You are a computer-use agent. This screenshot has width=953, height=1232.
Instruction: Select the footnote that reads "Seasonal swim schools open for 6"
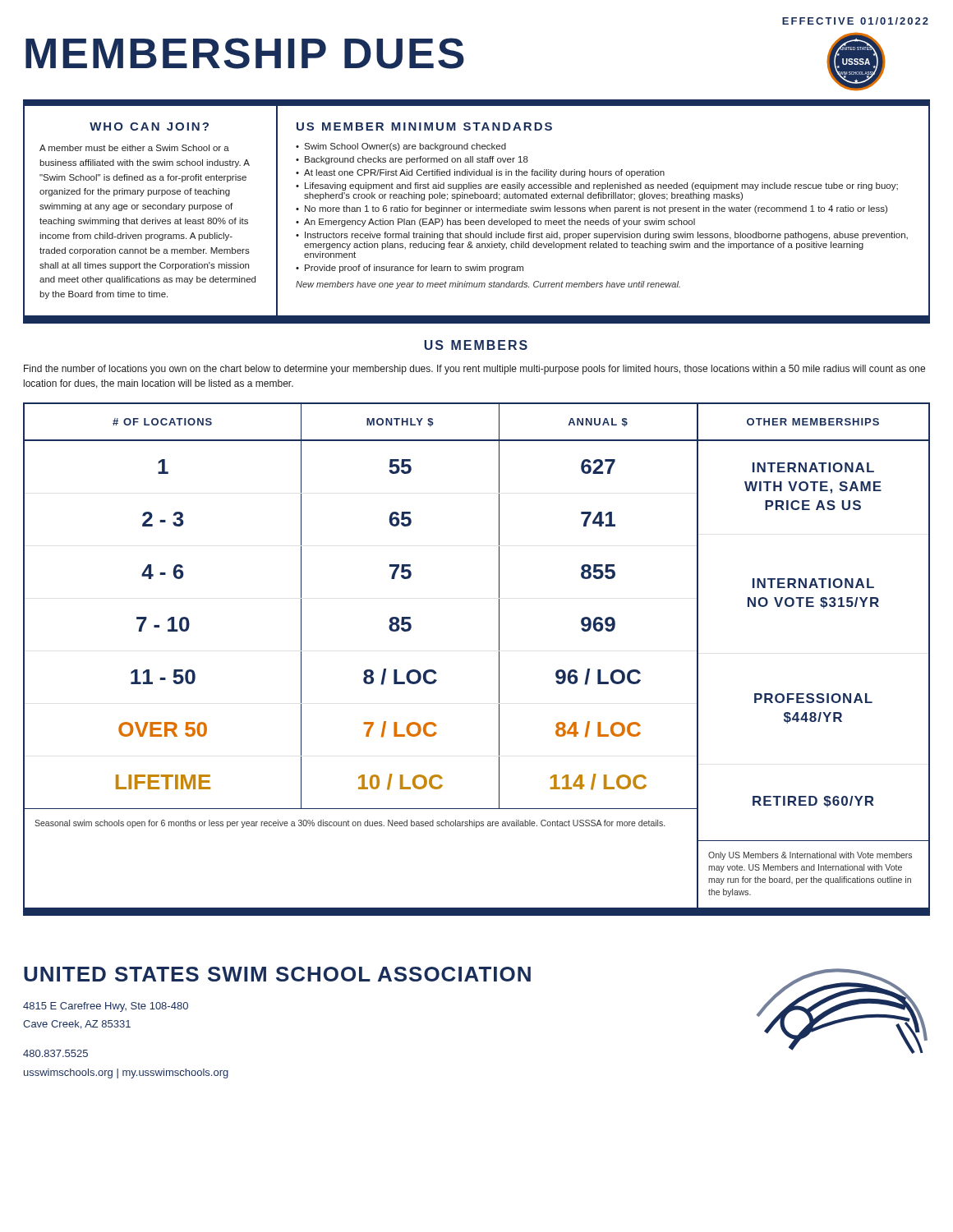coord(350,823)
